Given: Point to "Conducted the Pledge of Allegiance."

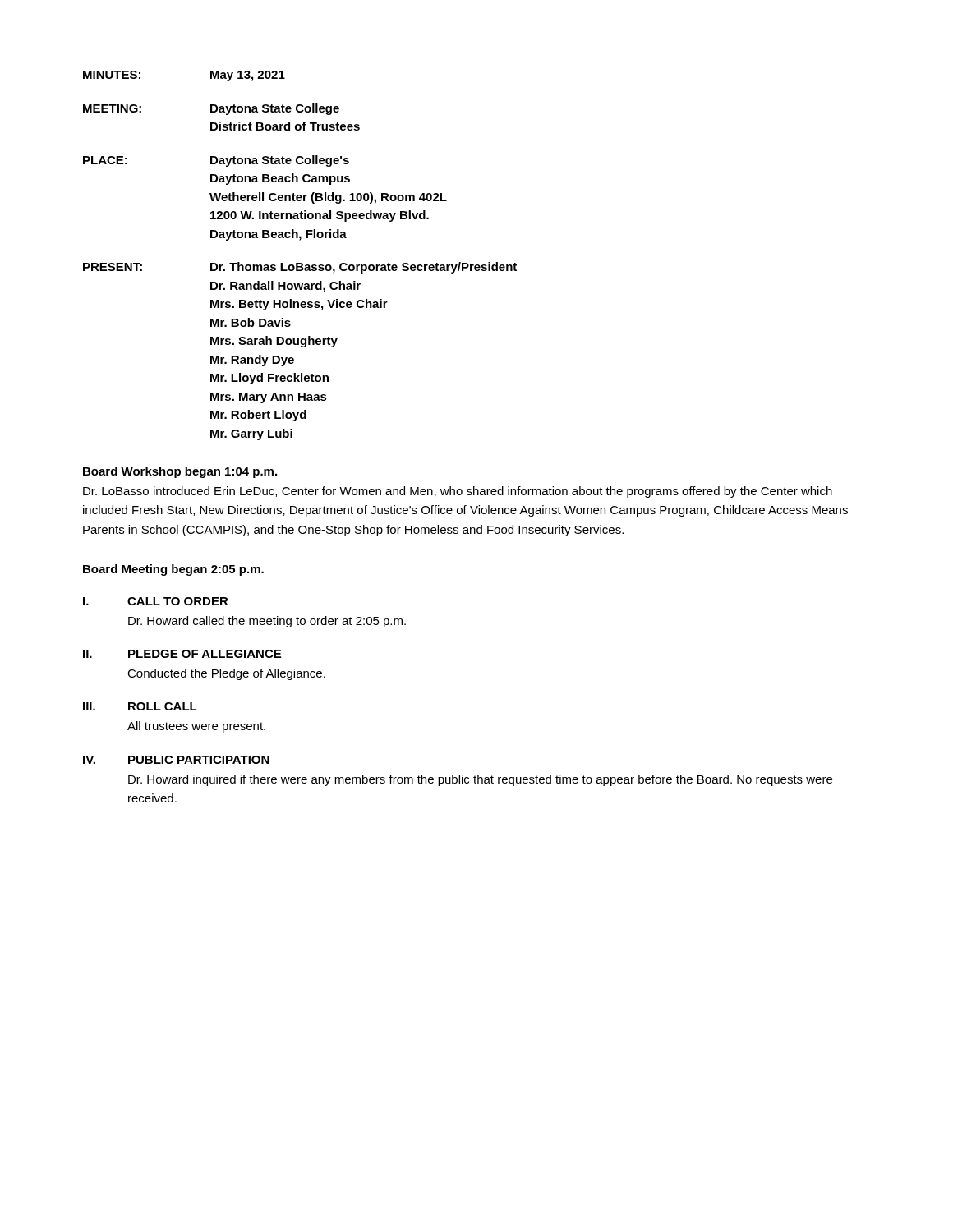Looking at the screenshot, I should (x=227, y=673).
